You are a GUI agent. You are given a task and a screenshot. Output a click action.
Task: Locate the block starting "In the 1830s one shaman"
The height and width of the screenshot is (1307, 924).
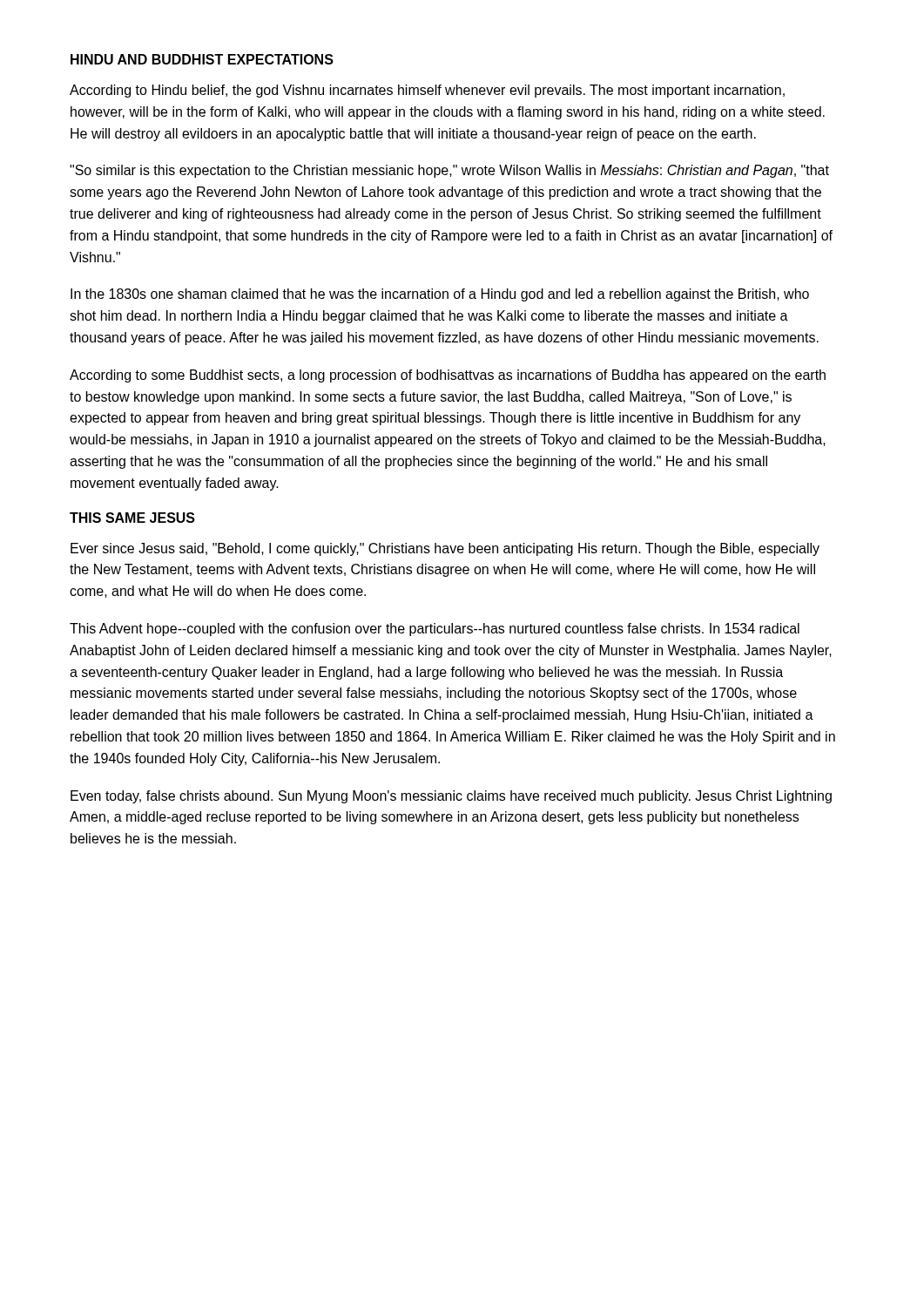click(445, 316)
